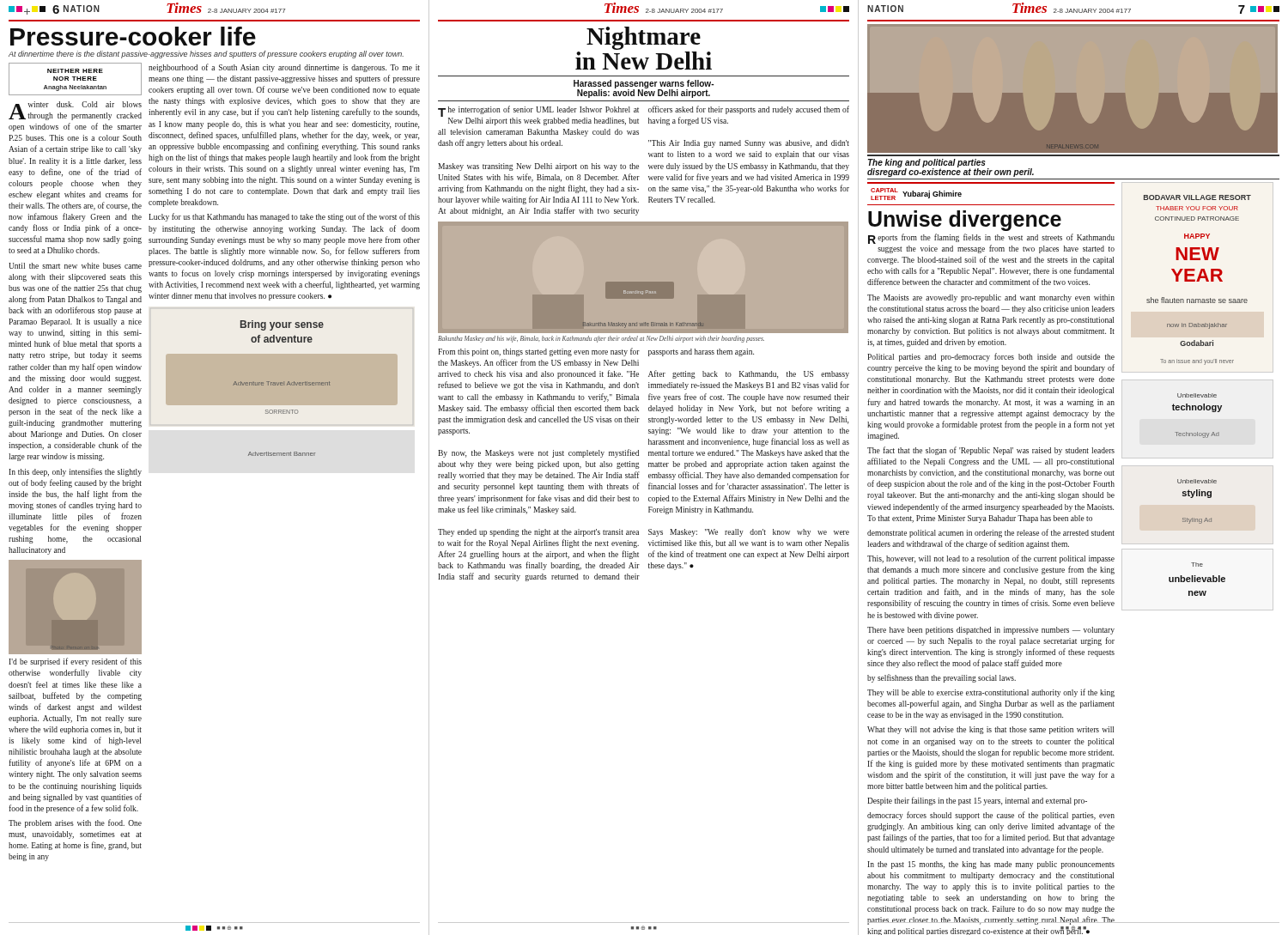Click the passage that begins "I'd be surprised if every"
The height and width of the screenshot is (935, 1288).
(x=75, y=735)
